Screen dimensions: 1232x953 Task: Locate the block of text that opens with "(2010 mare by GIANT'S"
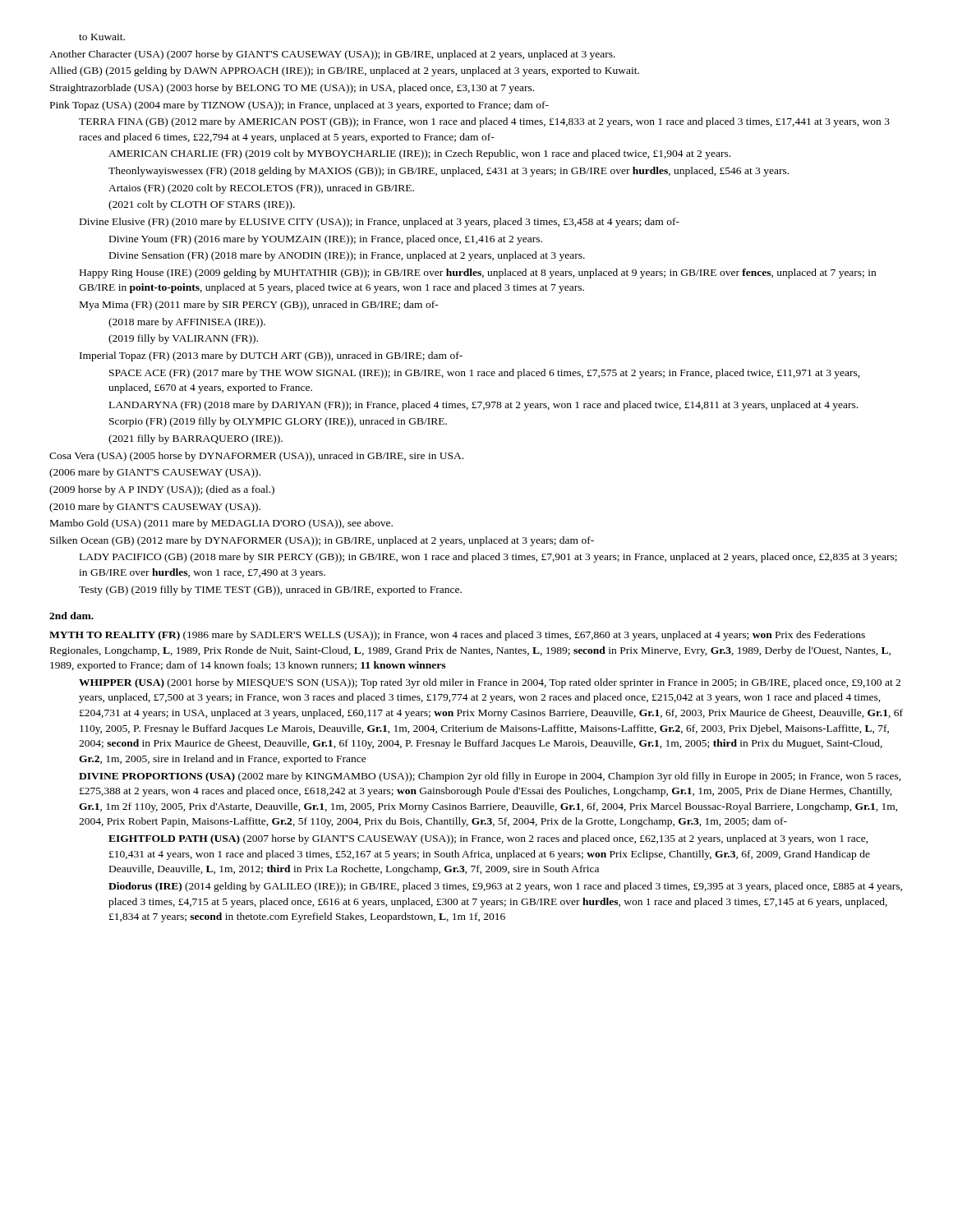pyautogui.click(x=155, y=506)
